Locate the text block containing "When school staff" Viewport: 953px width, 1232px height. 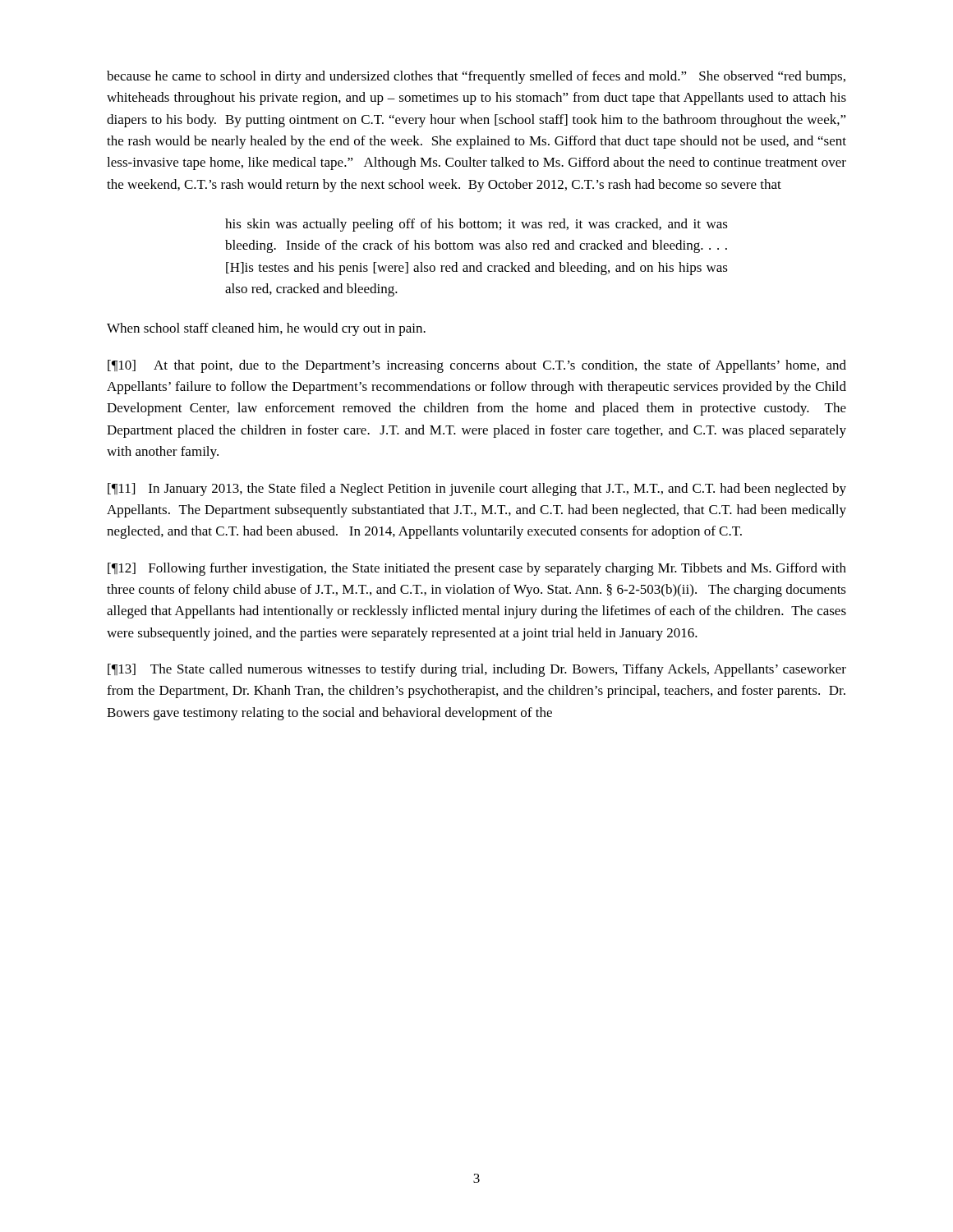267,329
